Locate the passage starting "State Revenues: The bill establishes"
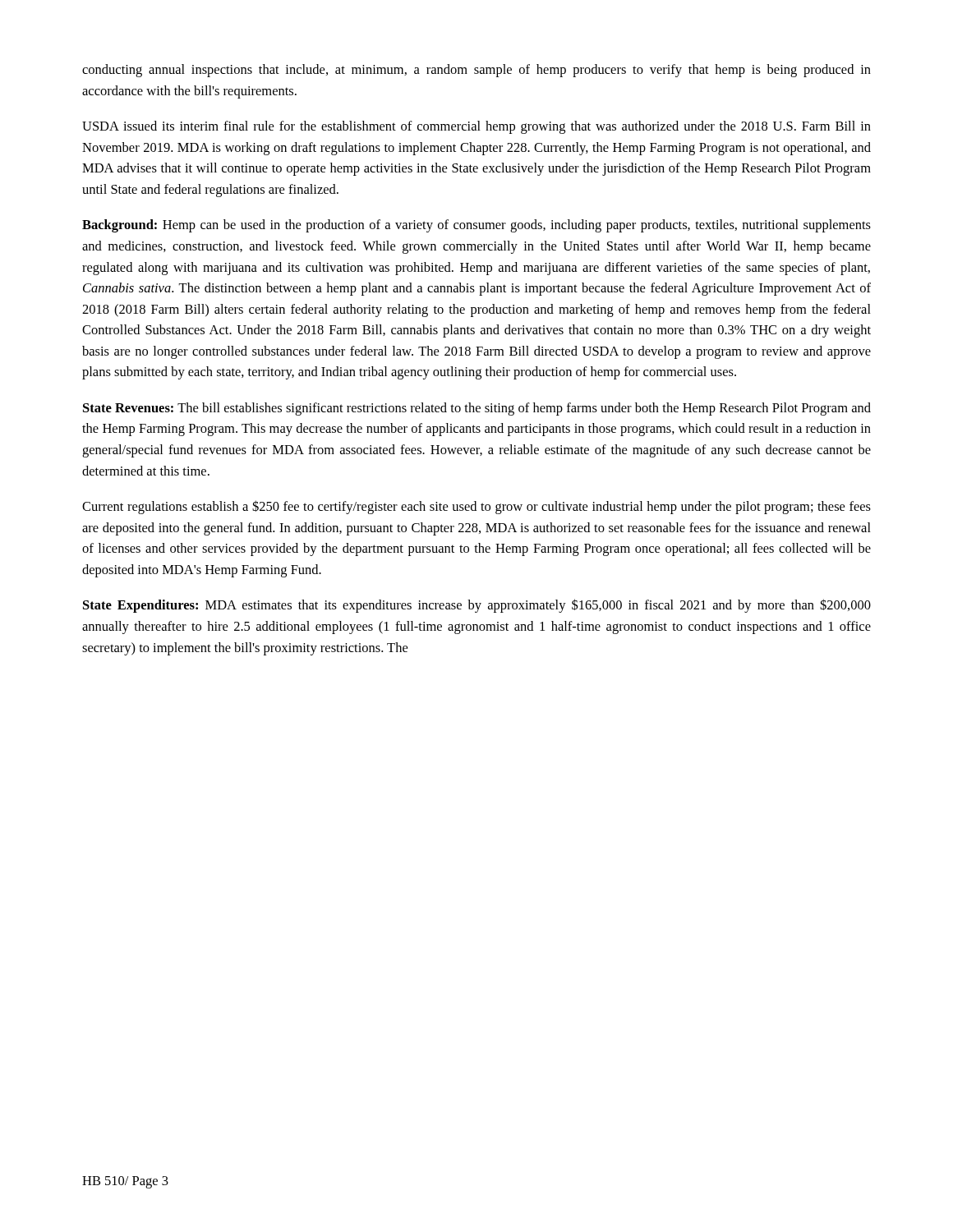 click(x=476, y=439)
